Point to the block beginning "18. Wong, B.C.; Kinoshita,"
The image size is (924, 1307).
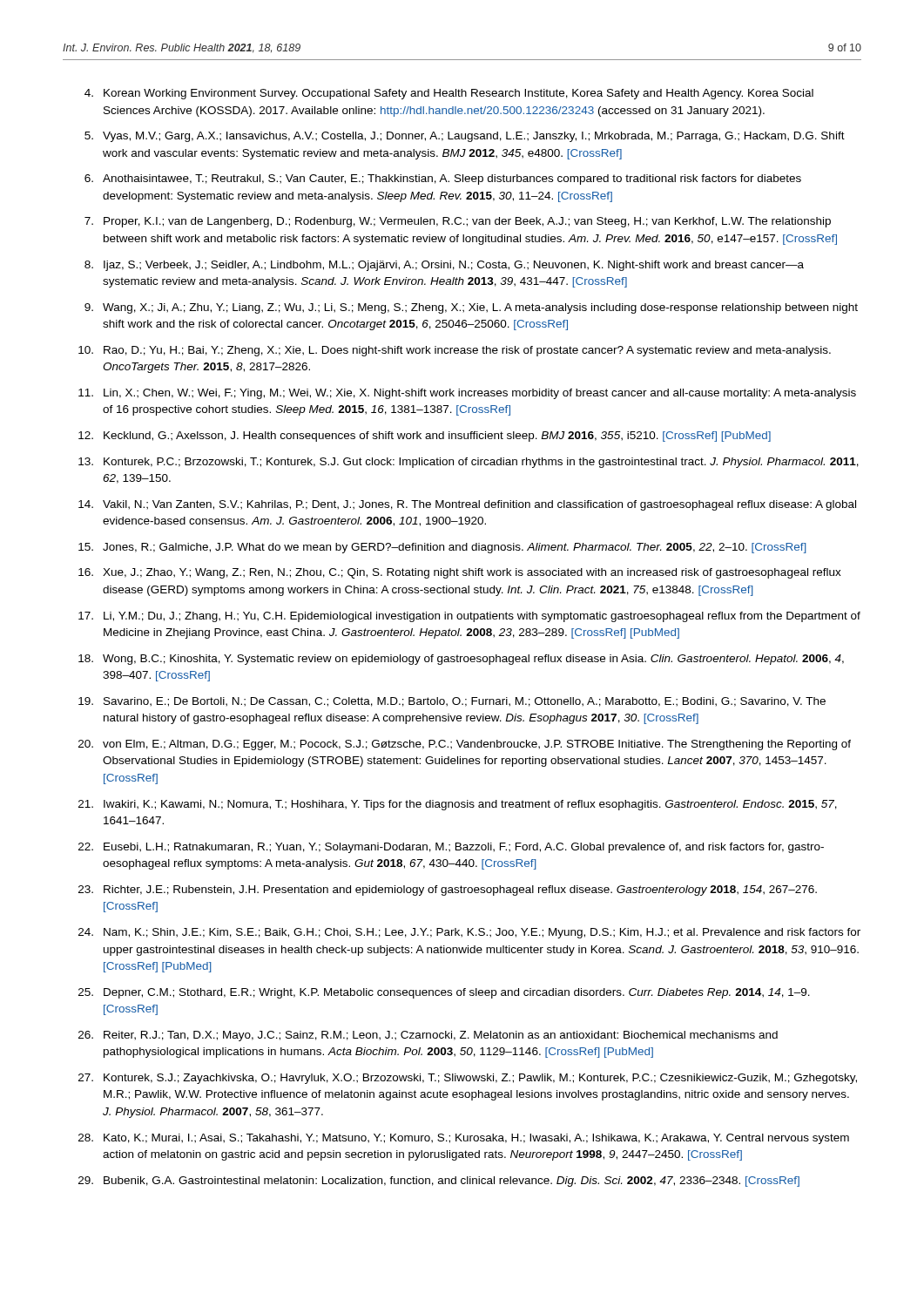462,667
